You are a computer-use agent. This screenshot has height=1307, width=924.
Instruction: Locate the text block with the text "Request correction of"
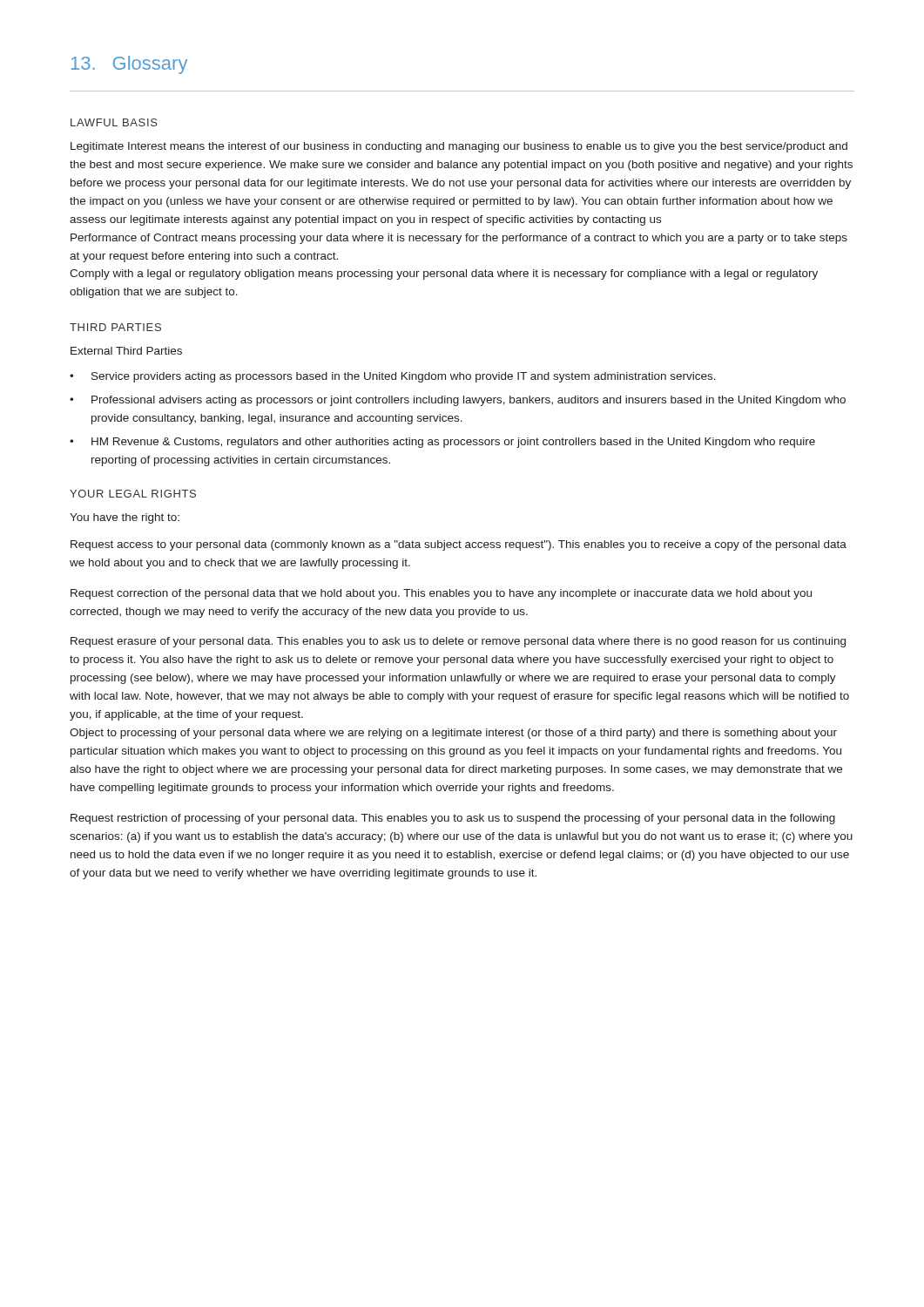pos(441,602)
